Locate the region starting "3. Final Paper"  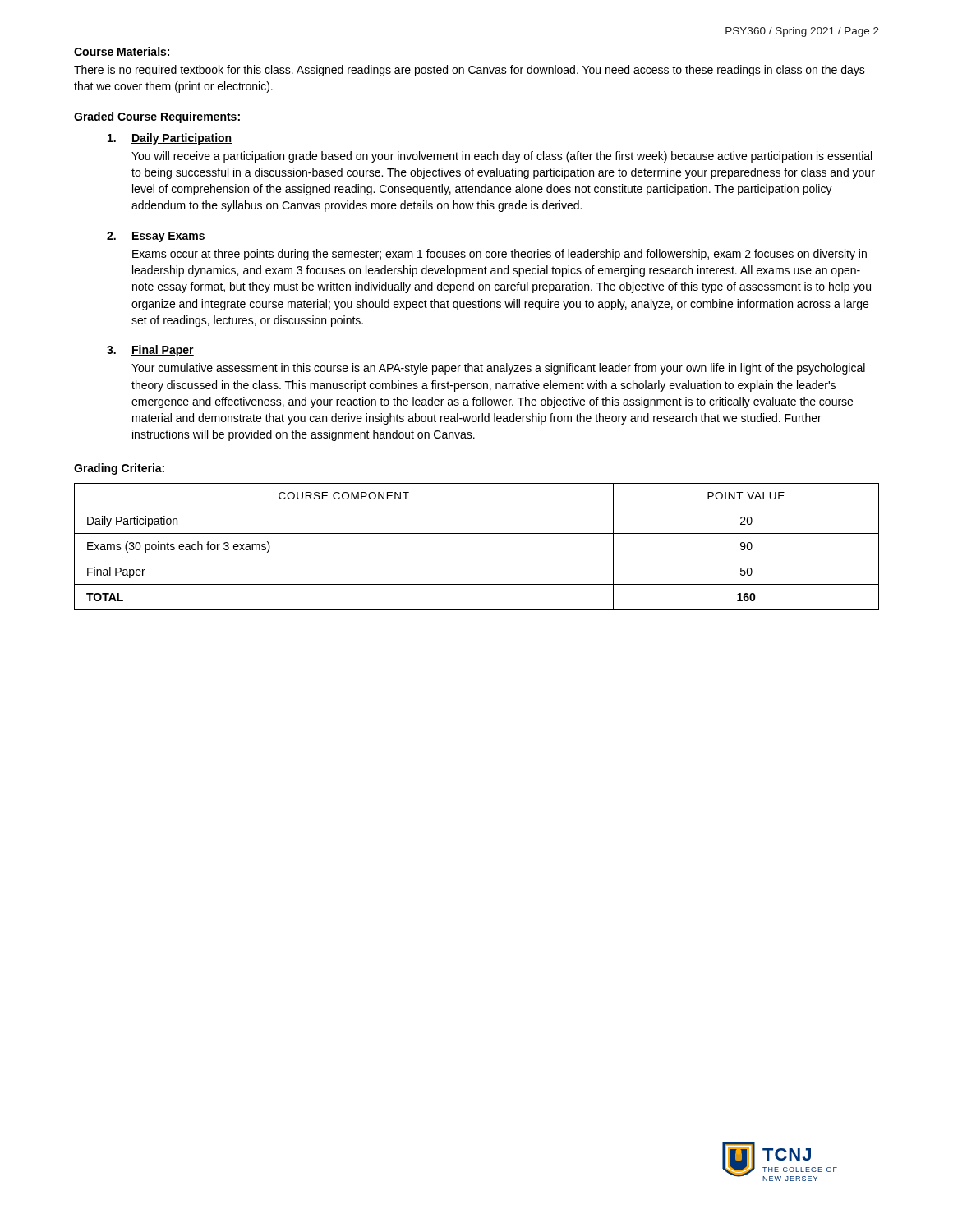tap(493, 393)
